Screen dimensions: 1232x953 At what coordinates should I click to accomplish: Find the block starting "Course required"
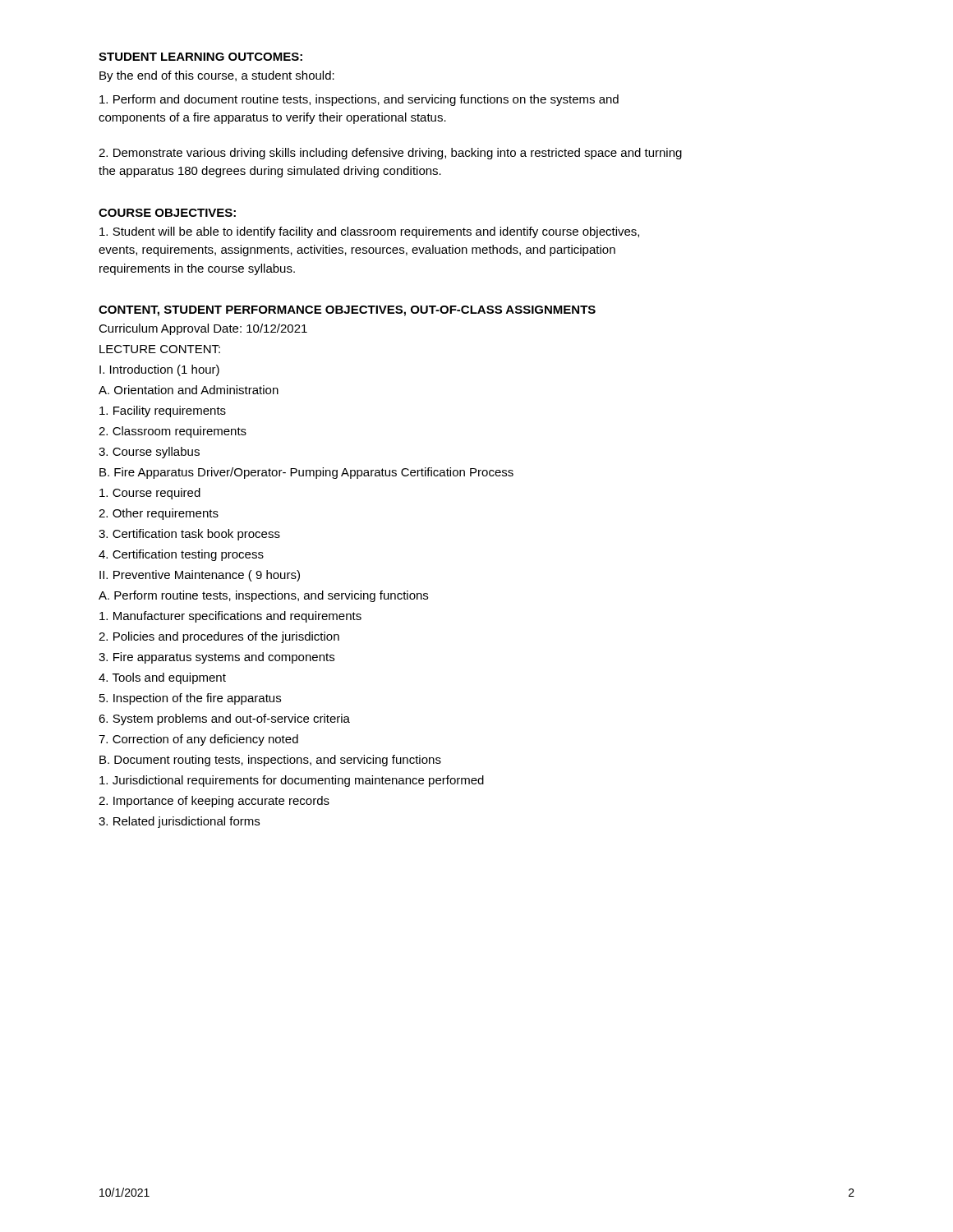click(150, 492)
